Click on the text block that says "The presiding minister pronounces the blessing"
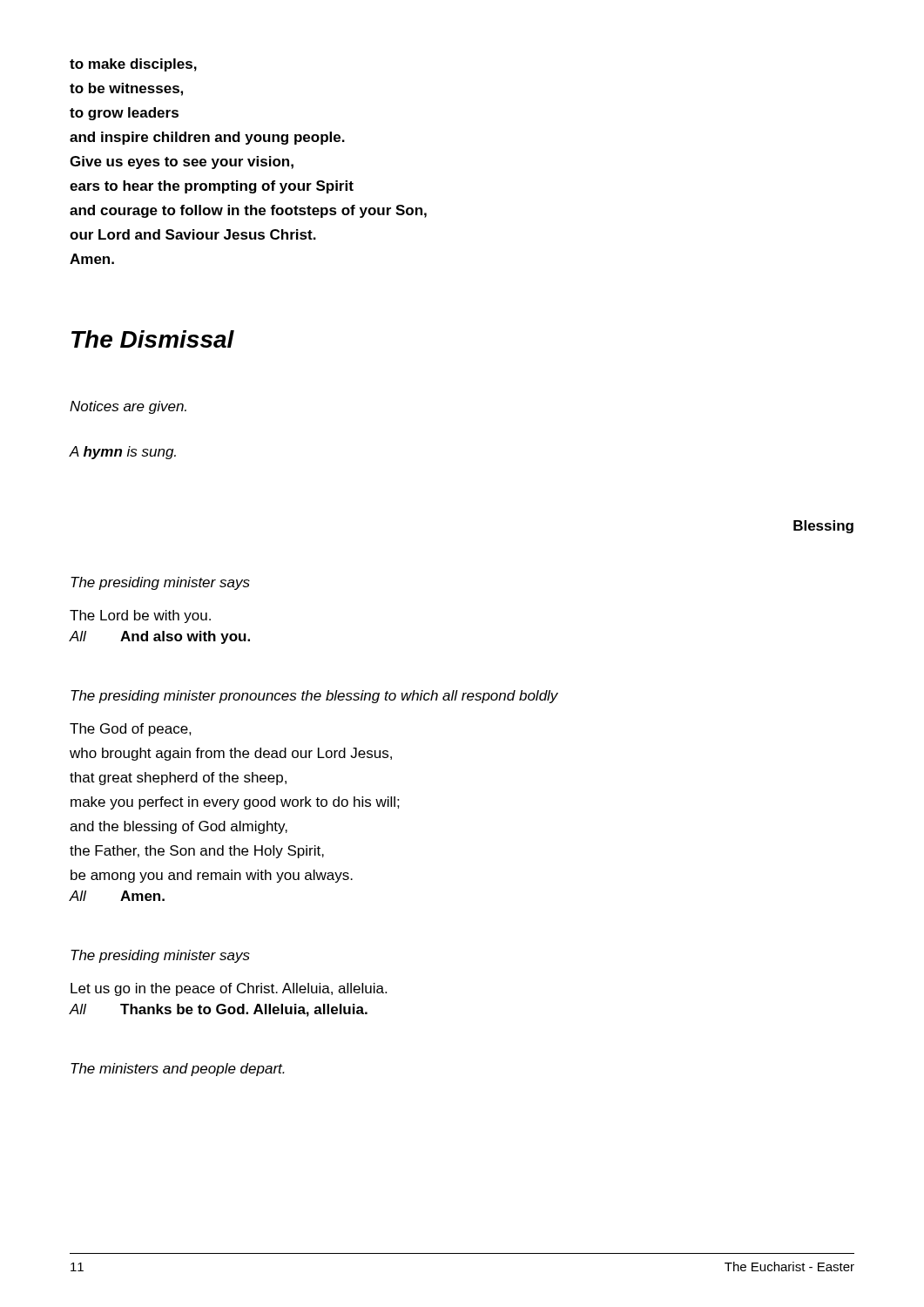Image resolution: width=924 pixels, height=1307 pixels. click(x=462, y=696)
